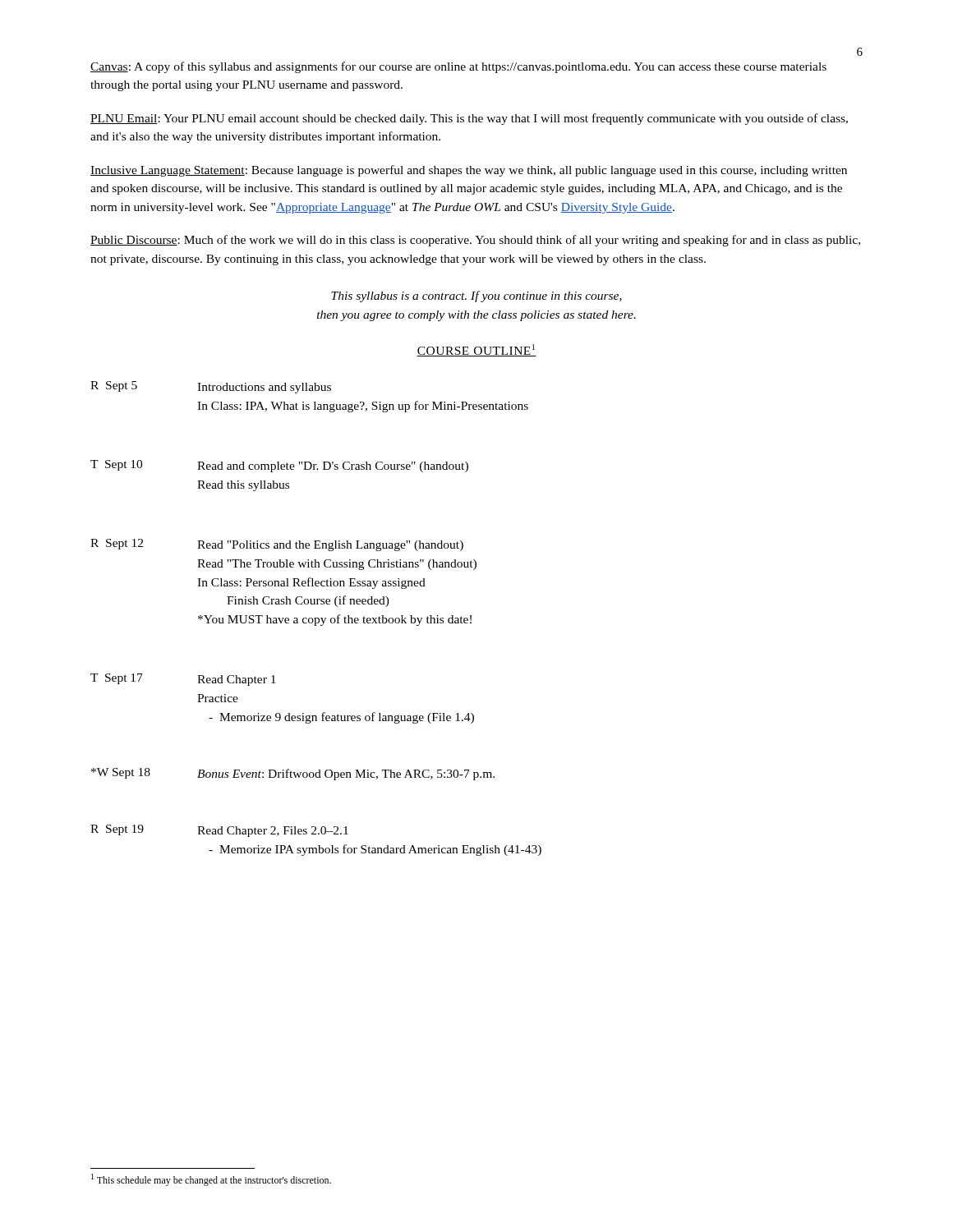Point to the block beginning "Public Discourse: Much of the work we"
This screenshot has width=953, height=1232.
476,249
